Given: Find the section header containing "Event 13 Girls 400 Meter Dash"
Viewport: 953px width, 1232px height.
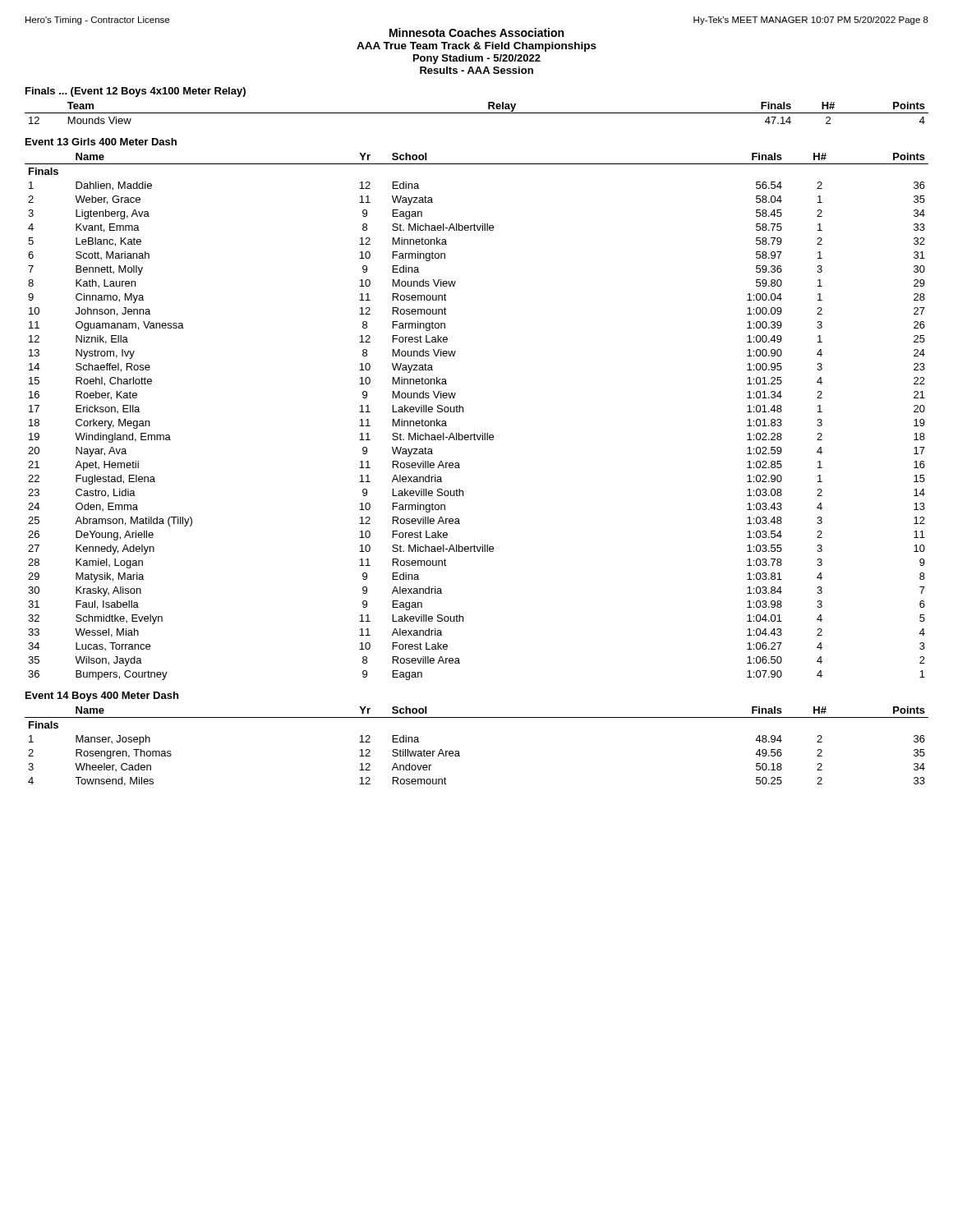Looking at the screenshot, I should pyautogui.click(x=101, y=142).
